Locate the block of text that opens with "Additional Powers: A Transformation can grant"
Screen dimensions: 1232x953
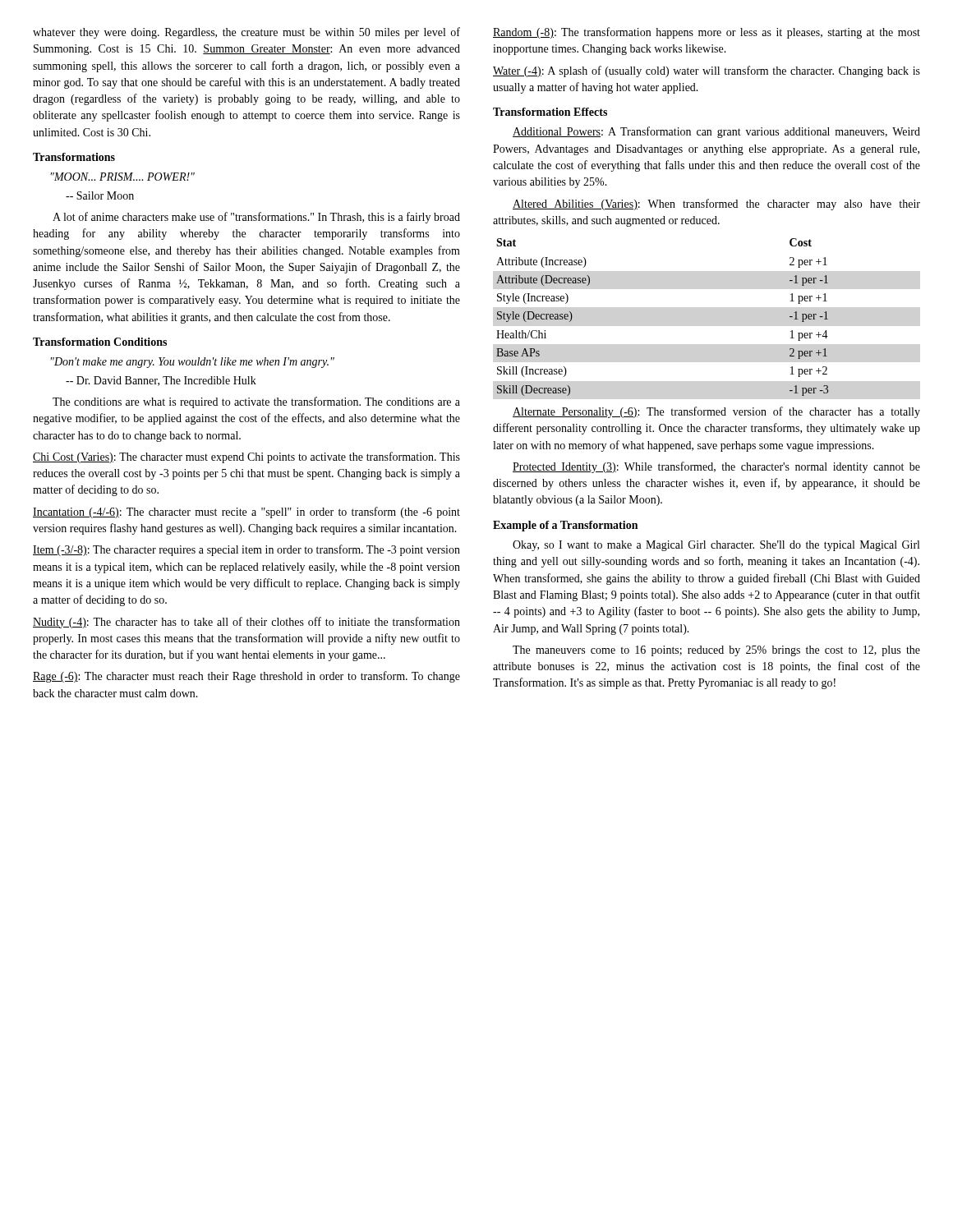pyautogui.click(x=707, y=158)
